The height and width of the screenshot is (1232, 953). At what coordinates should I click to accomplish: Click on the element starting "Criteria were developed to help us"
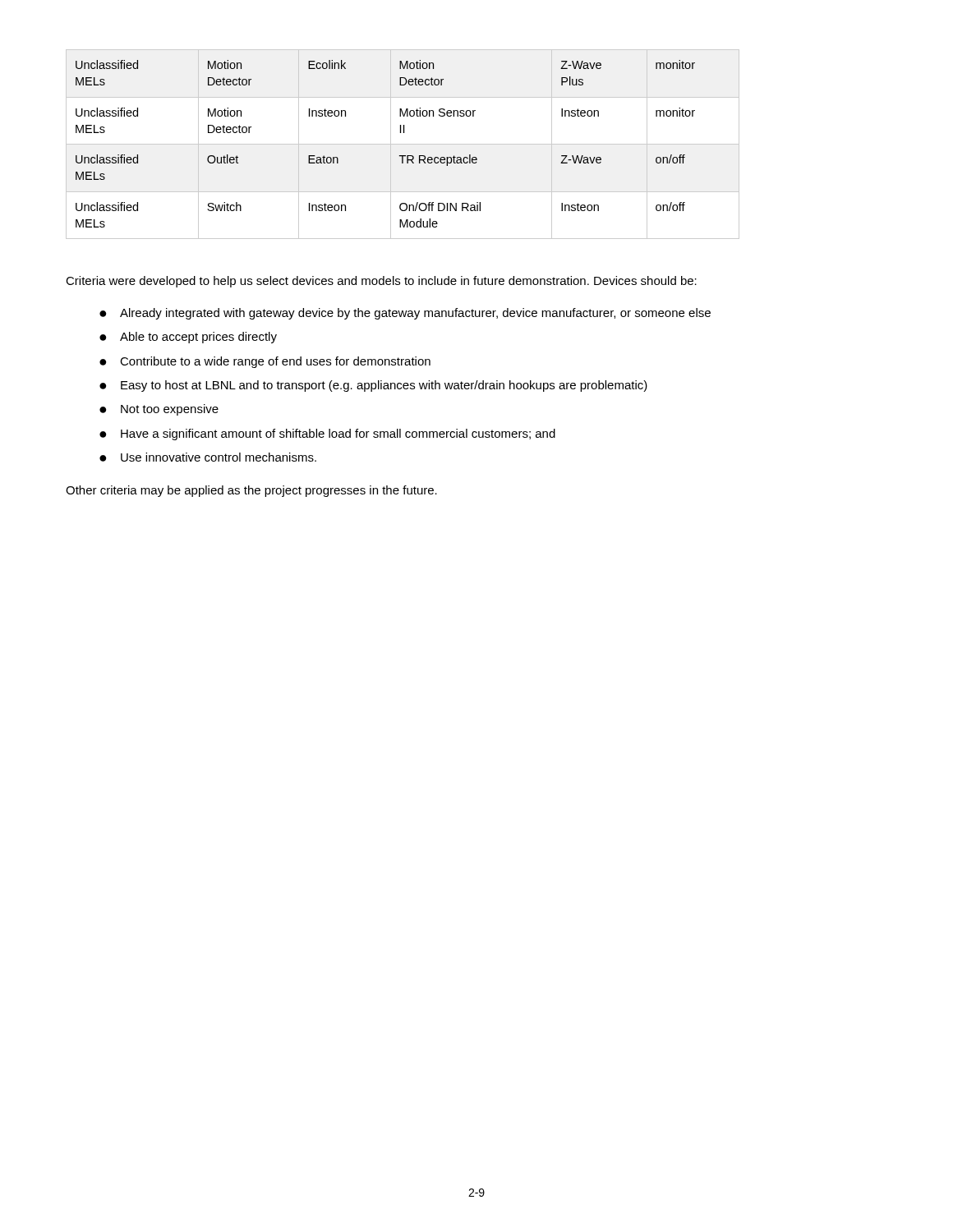pyautogui.click(x=382, y=281)
